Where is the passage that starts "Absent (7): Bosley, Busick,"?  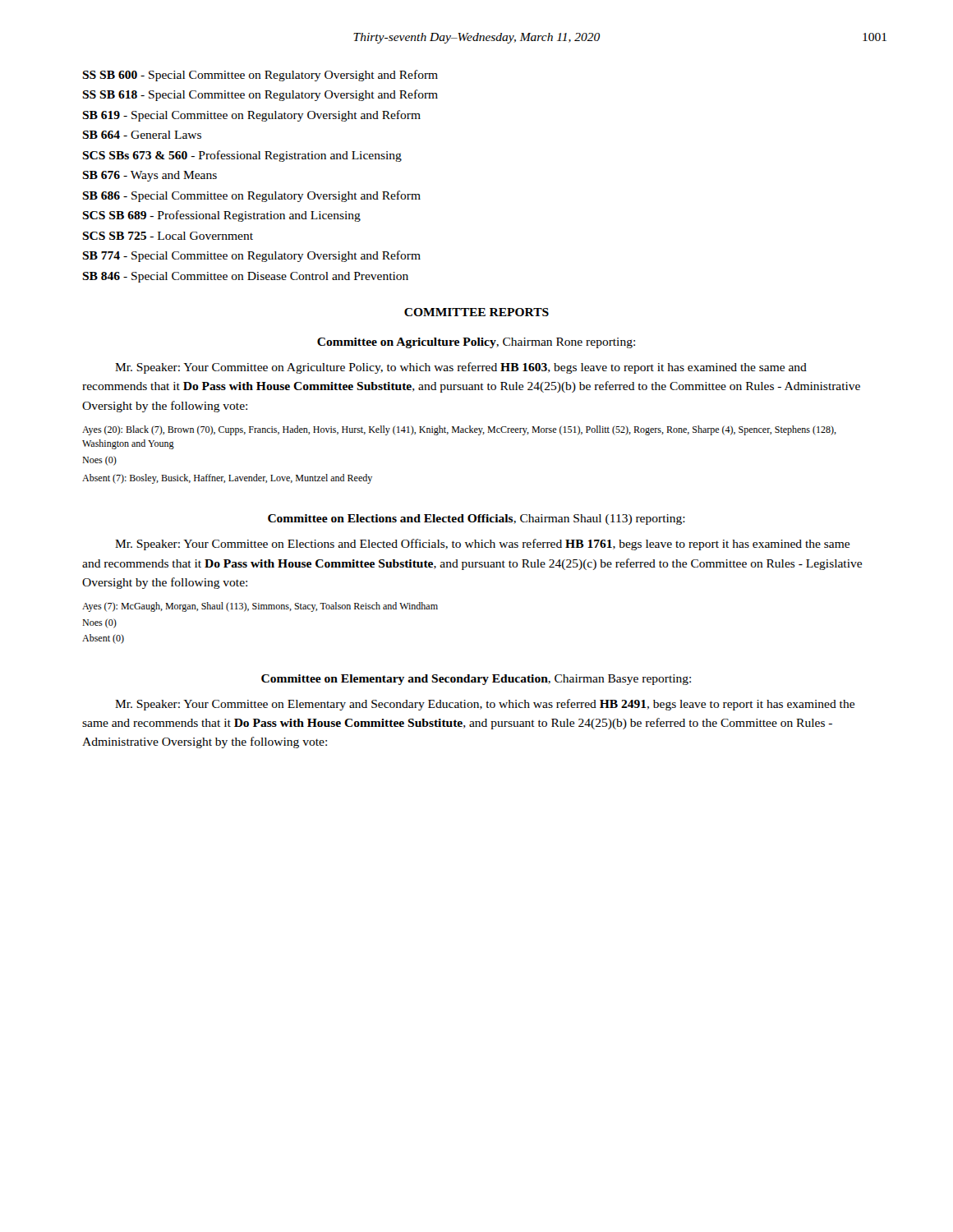[227, 478]
